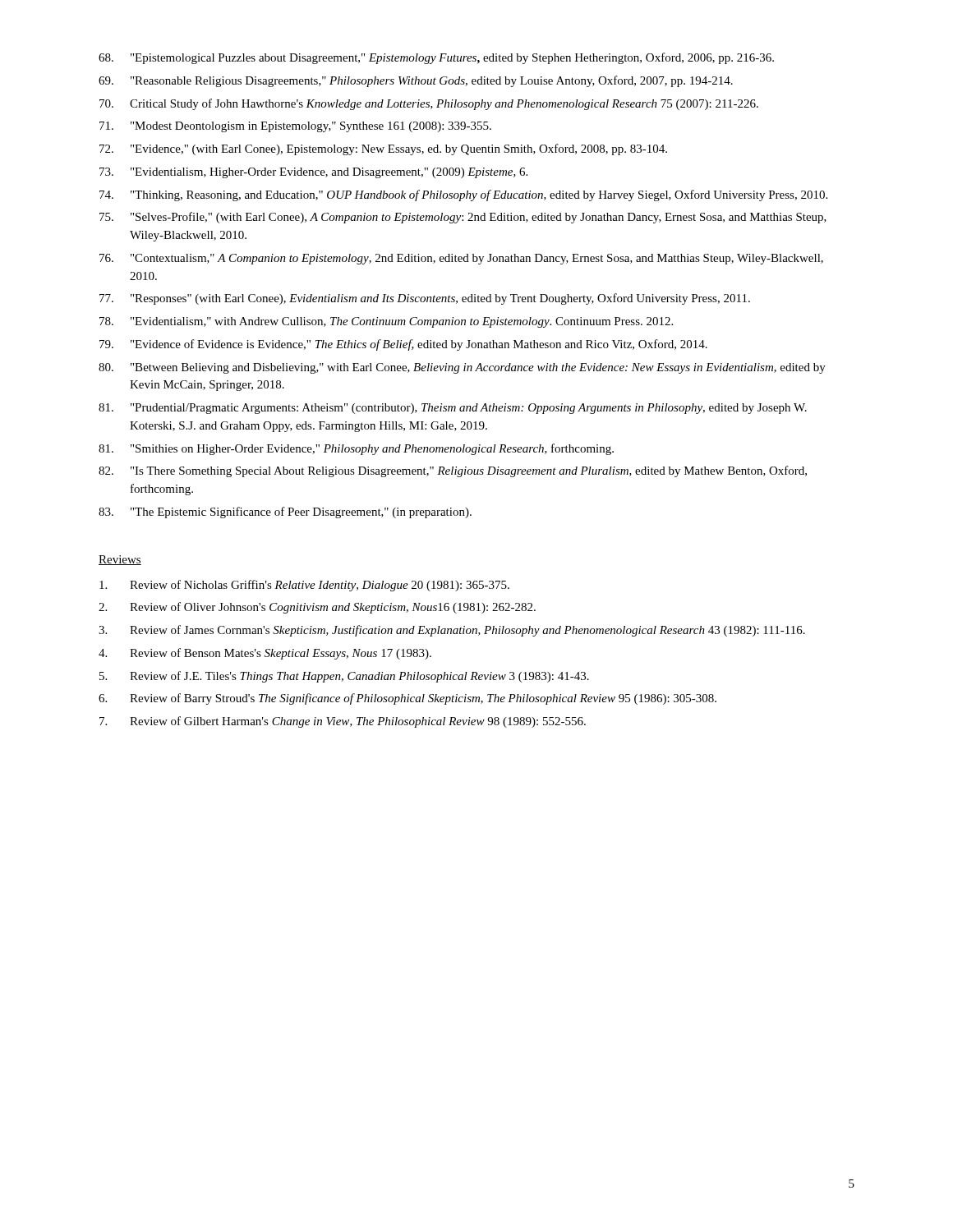Image resolution: width=953 pixels, height=1232 pixels.
Task: Locate the block of text that opens with "73. "Evidentialism, Higher-Order Evidence,"
Action: click(x=476, y=172)
